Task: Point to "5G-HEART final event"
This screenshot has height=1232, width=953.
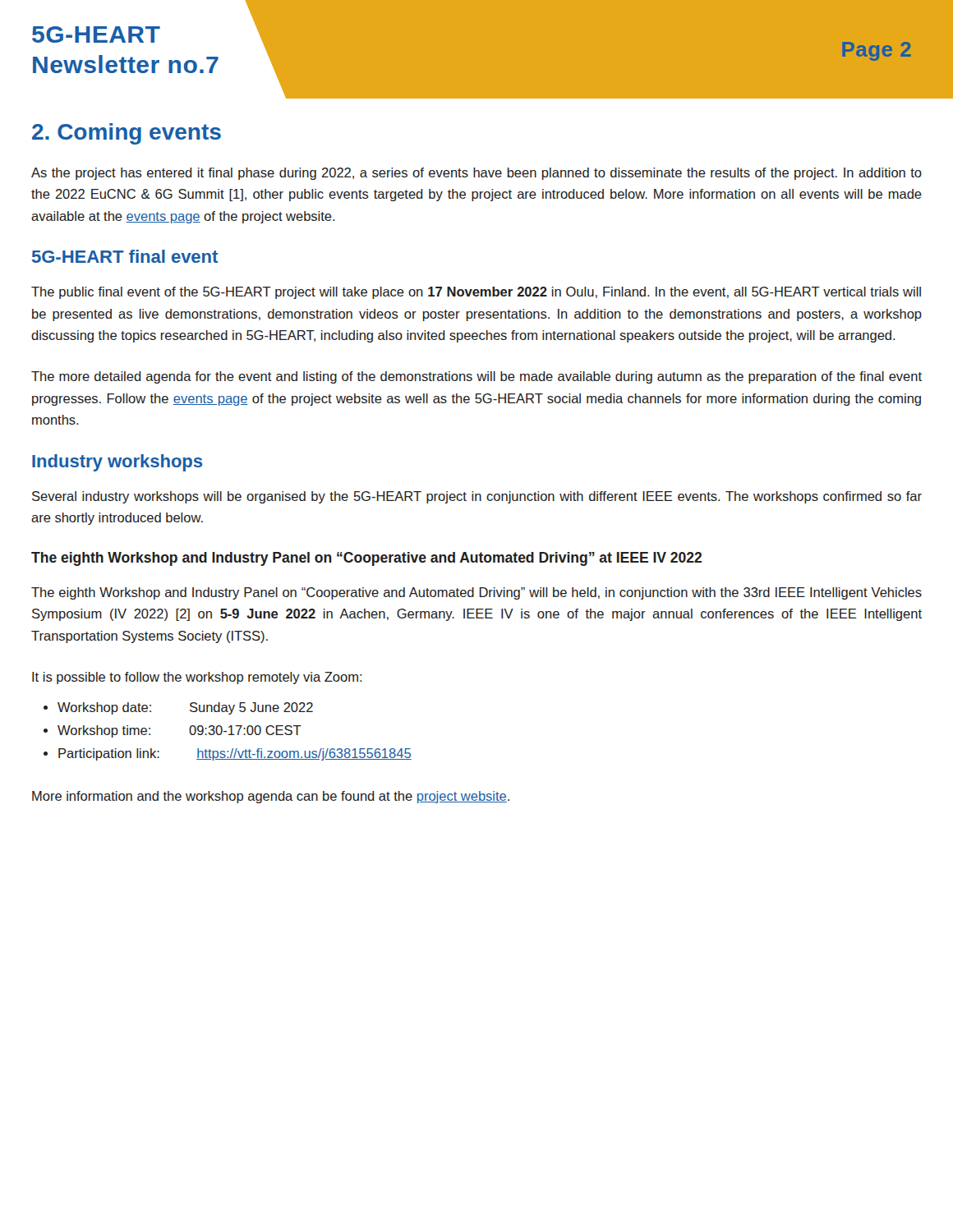Action: coord(125,257)
